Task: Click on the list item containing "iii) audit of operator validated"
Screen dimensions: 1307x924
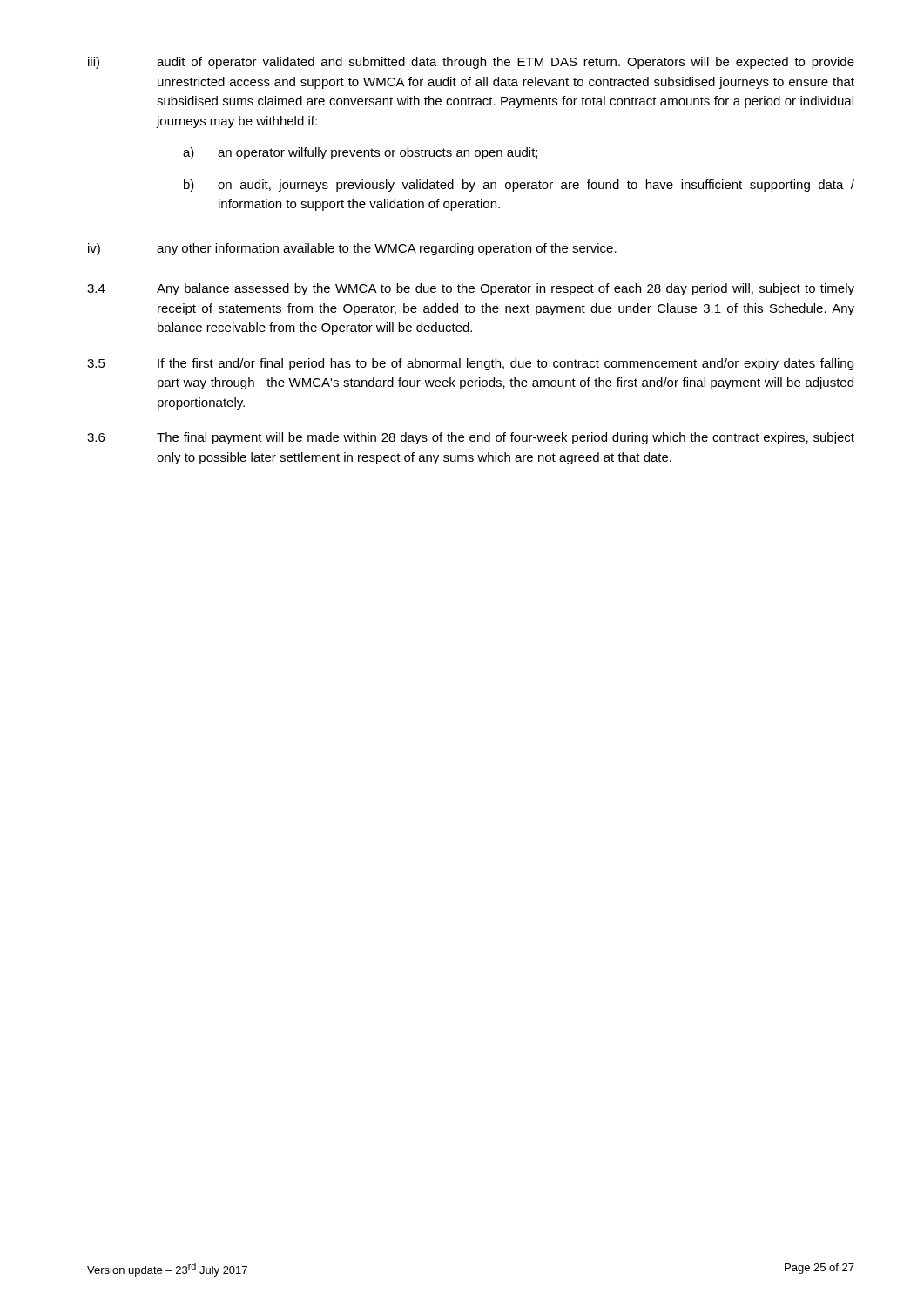Action: point(471,139)
